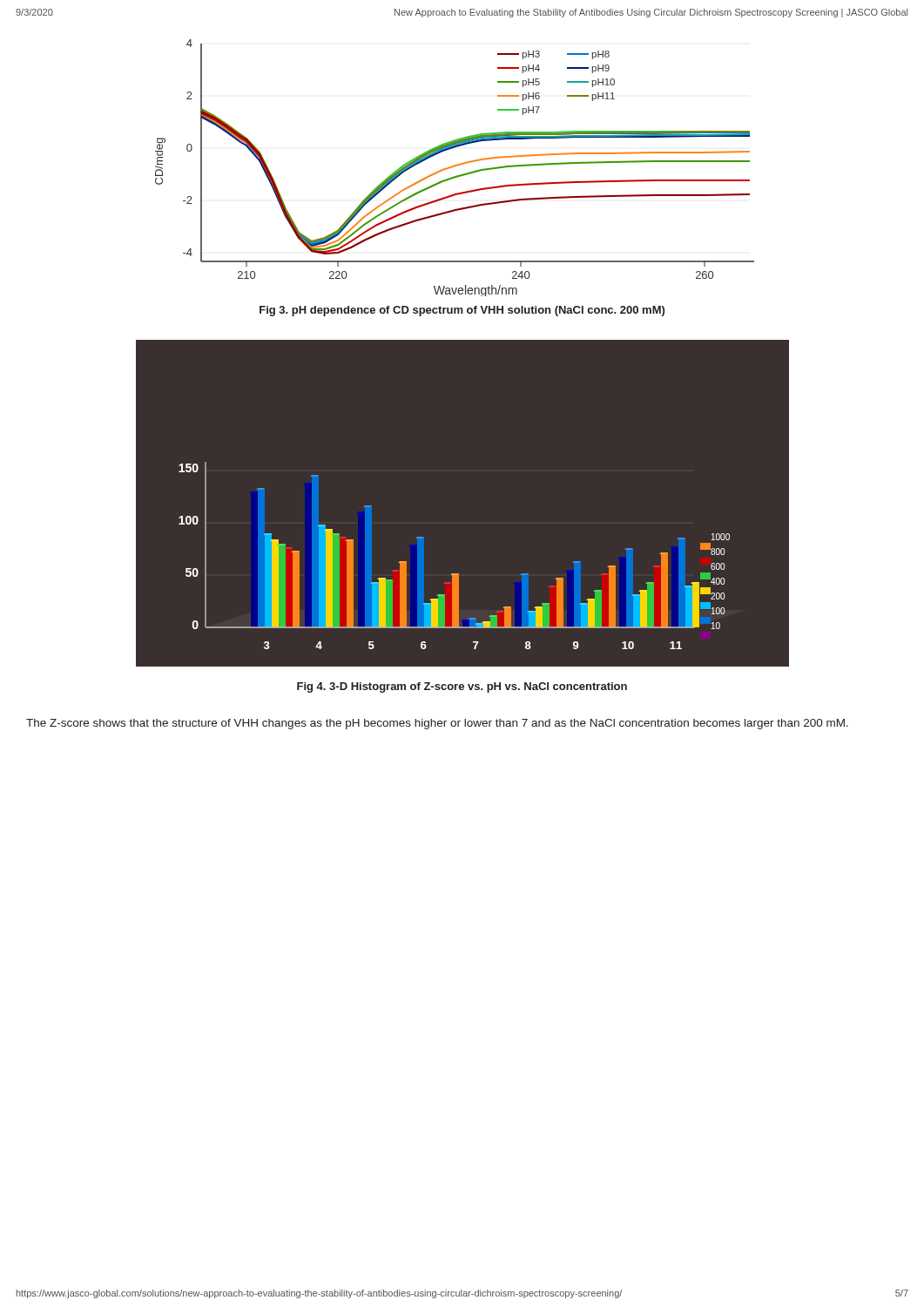Locate the block of text that opens with "The Z-score shows that"

(x=438, y=723)
